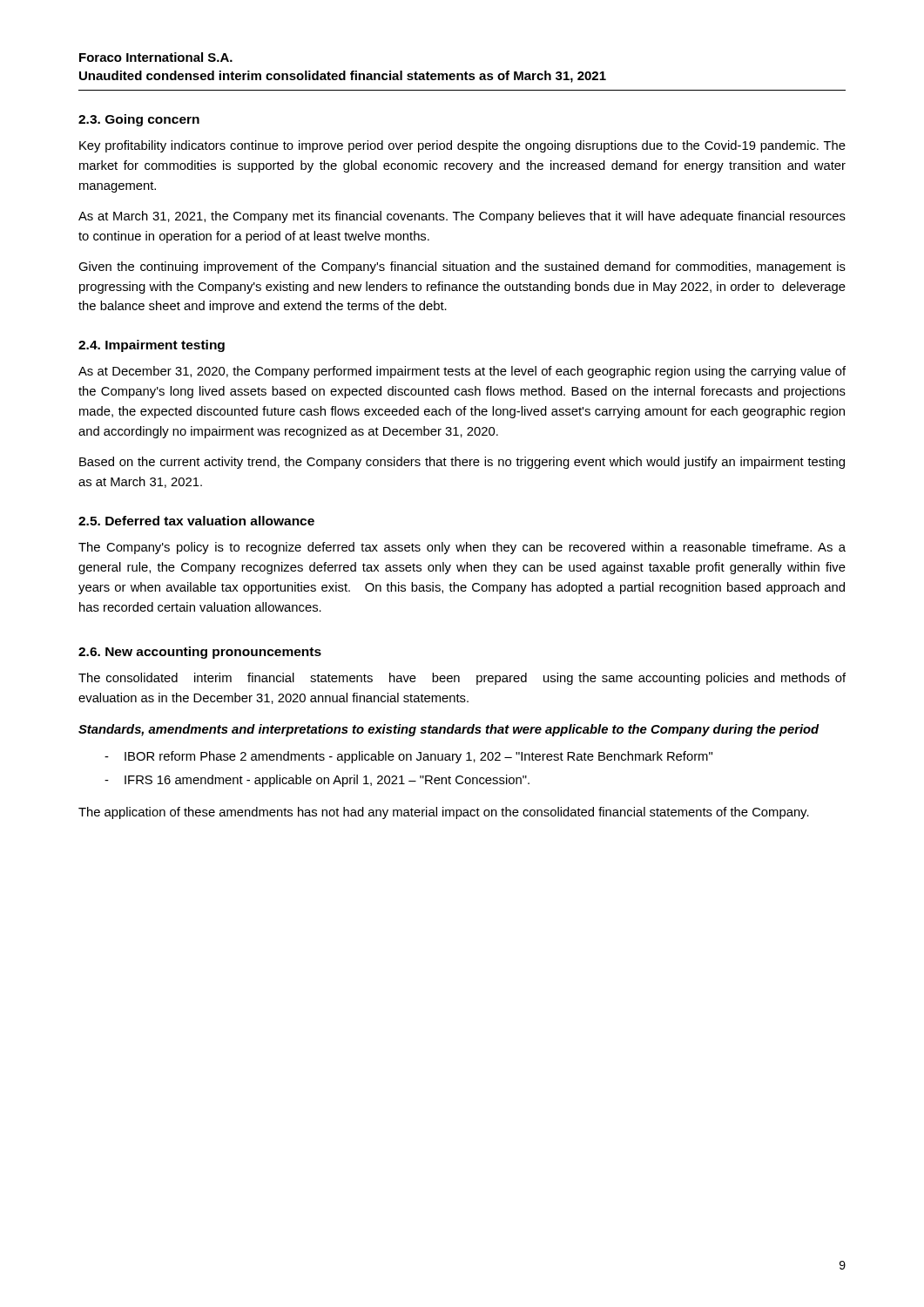
Task: Where is the passage that starts "The application of these amendments has not"?
Action: tap(444, 812)
